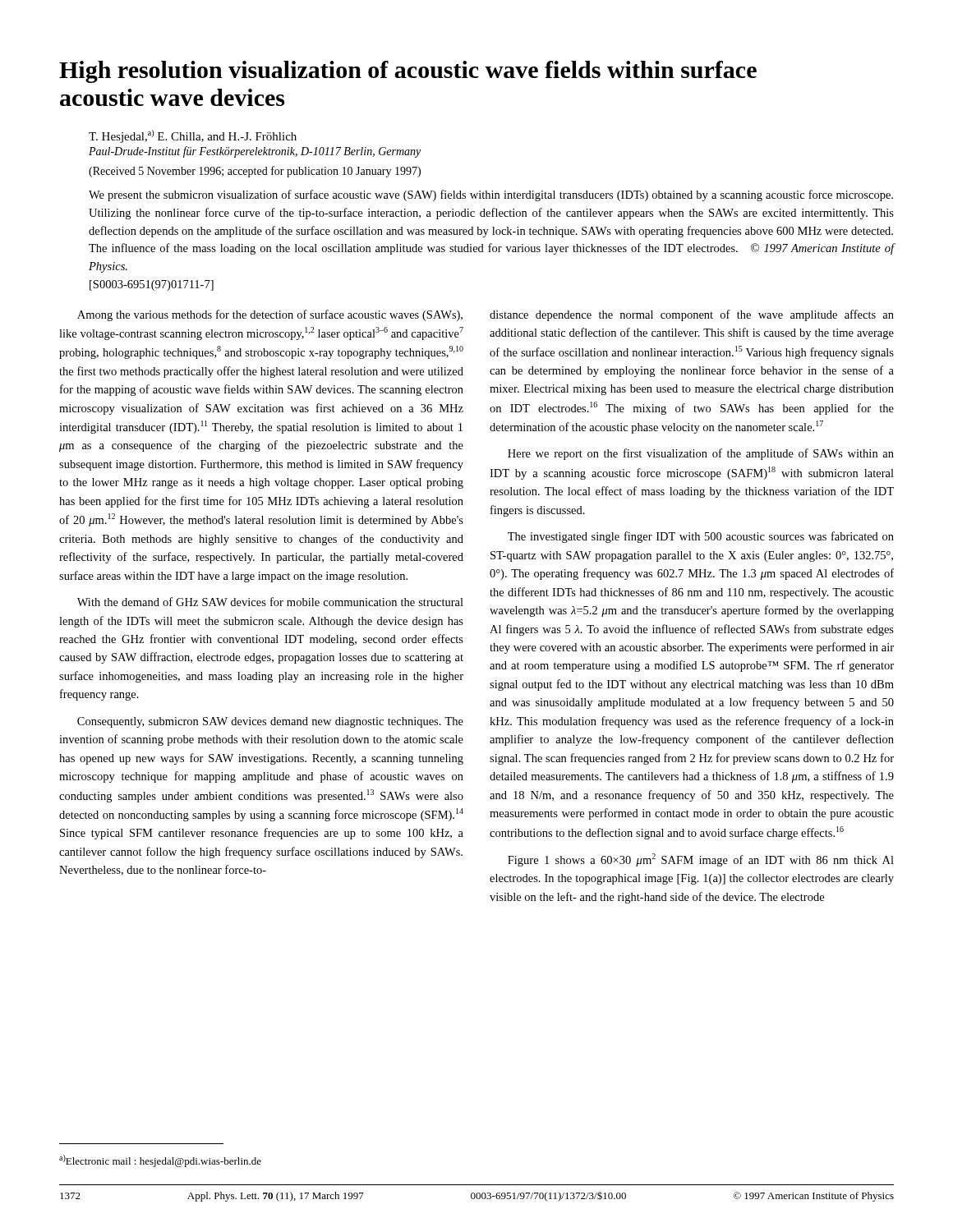Click the passage that begins "The investigated single"
This screenshot has width=953, height=1232.
point(692,685)
